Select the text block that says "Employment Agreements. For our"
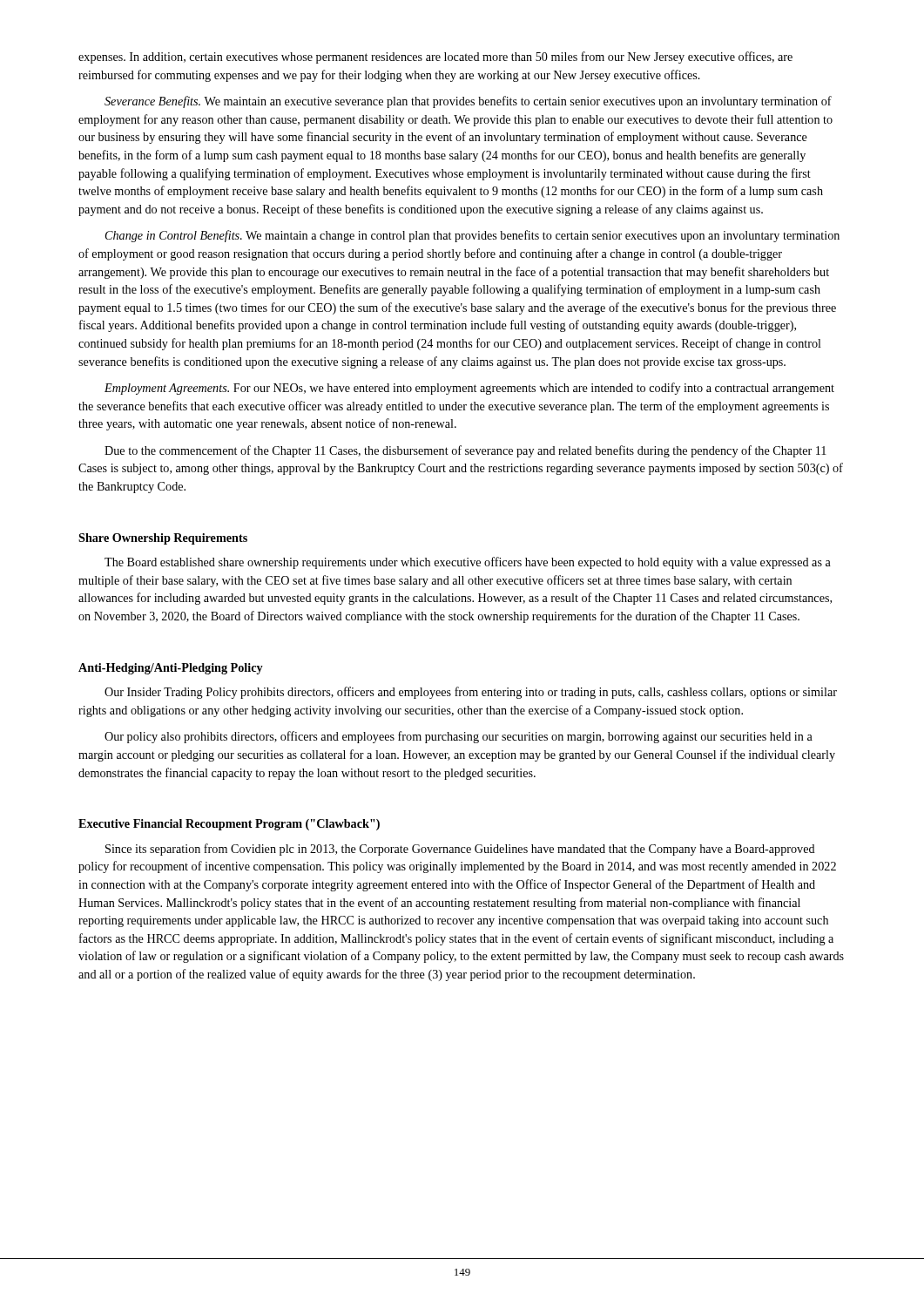The height and width of the screenshot is (1307, 924). [x=462, y=406]
